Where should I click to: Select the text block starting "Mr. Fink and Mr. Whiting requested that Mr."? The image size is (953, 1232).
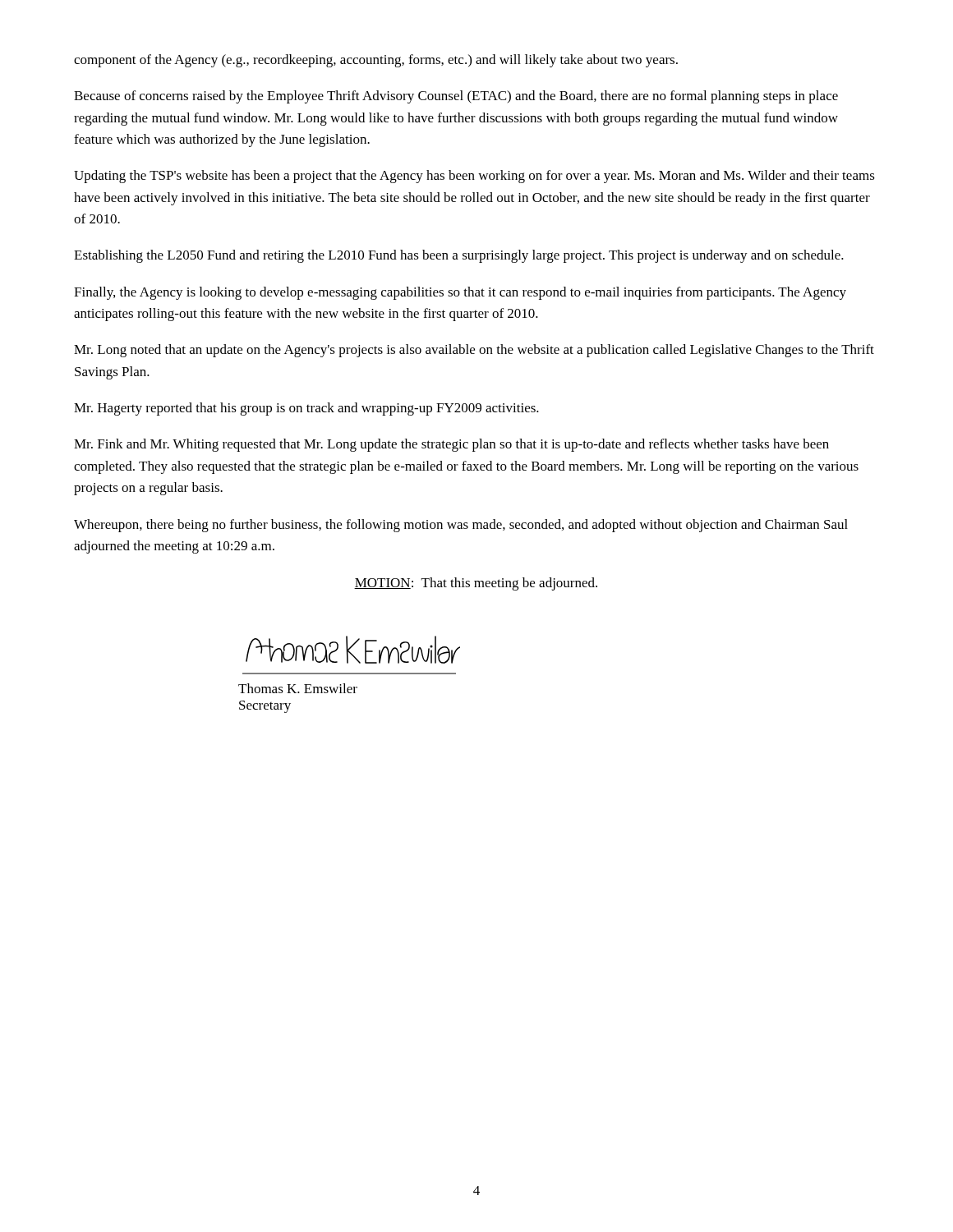pos(476,466)
